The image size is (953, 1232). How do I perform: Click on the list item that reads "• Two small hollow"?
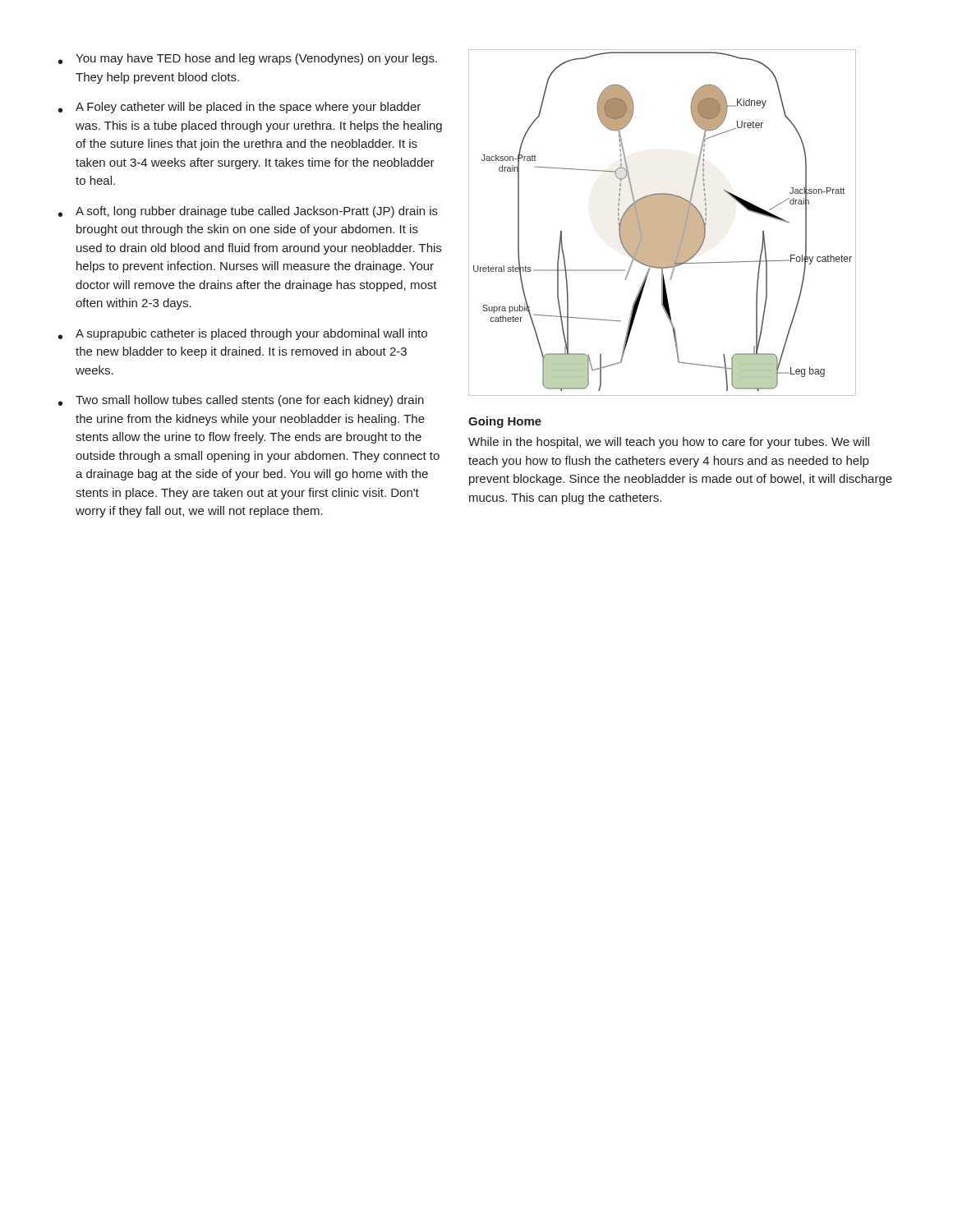[x=251, y=456]
